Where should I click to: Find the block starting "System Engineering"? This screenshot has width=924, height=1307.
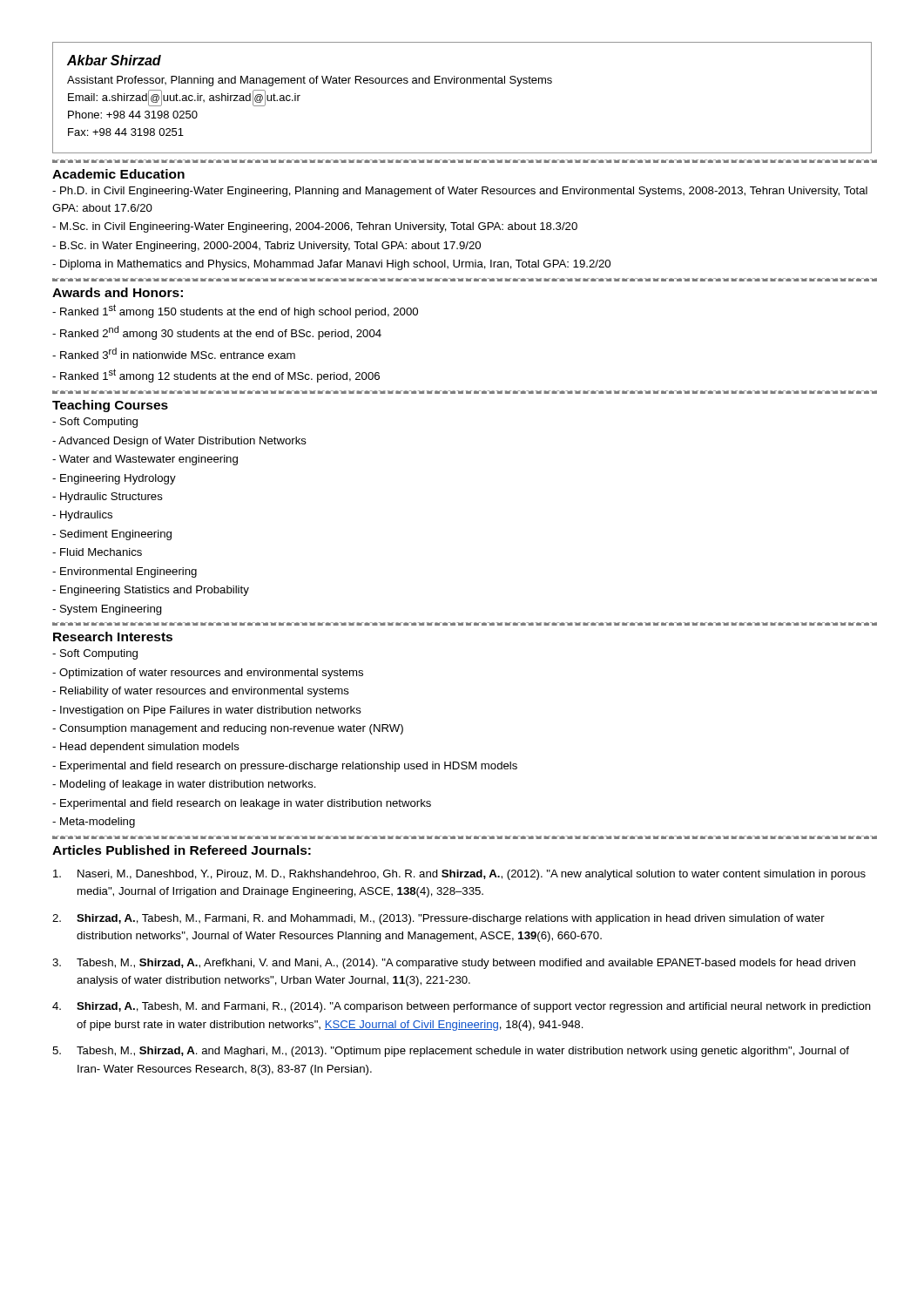(107, 608)
